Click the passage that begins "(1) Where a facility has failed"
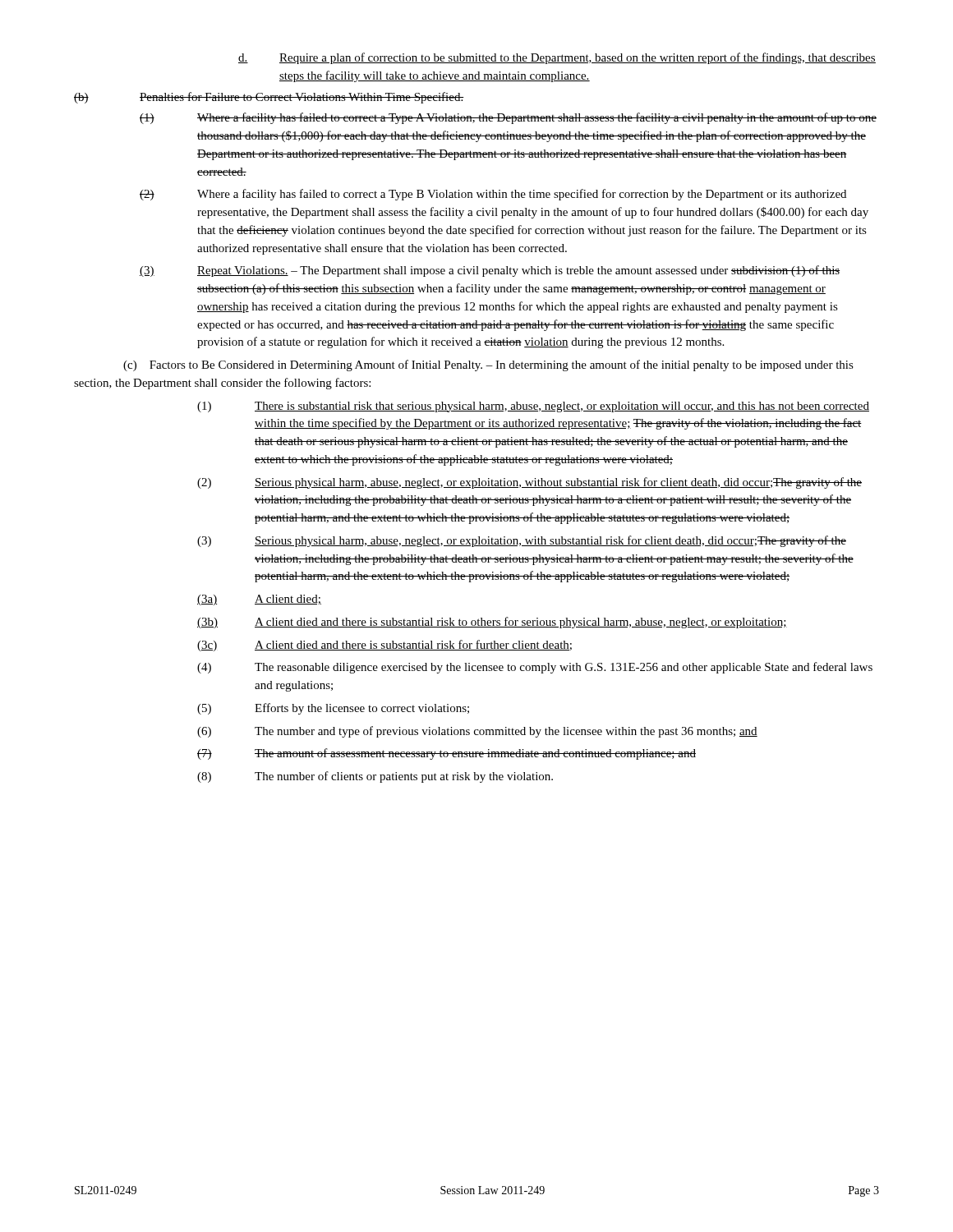Image resolution: width=953 pixels, height=1232 pixels. click(509, 145)
